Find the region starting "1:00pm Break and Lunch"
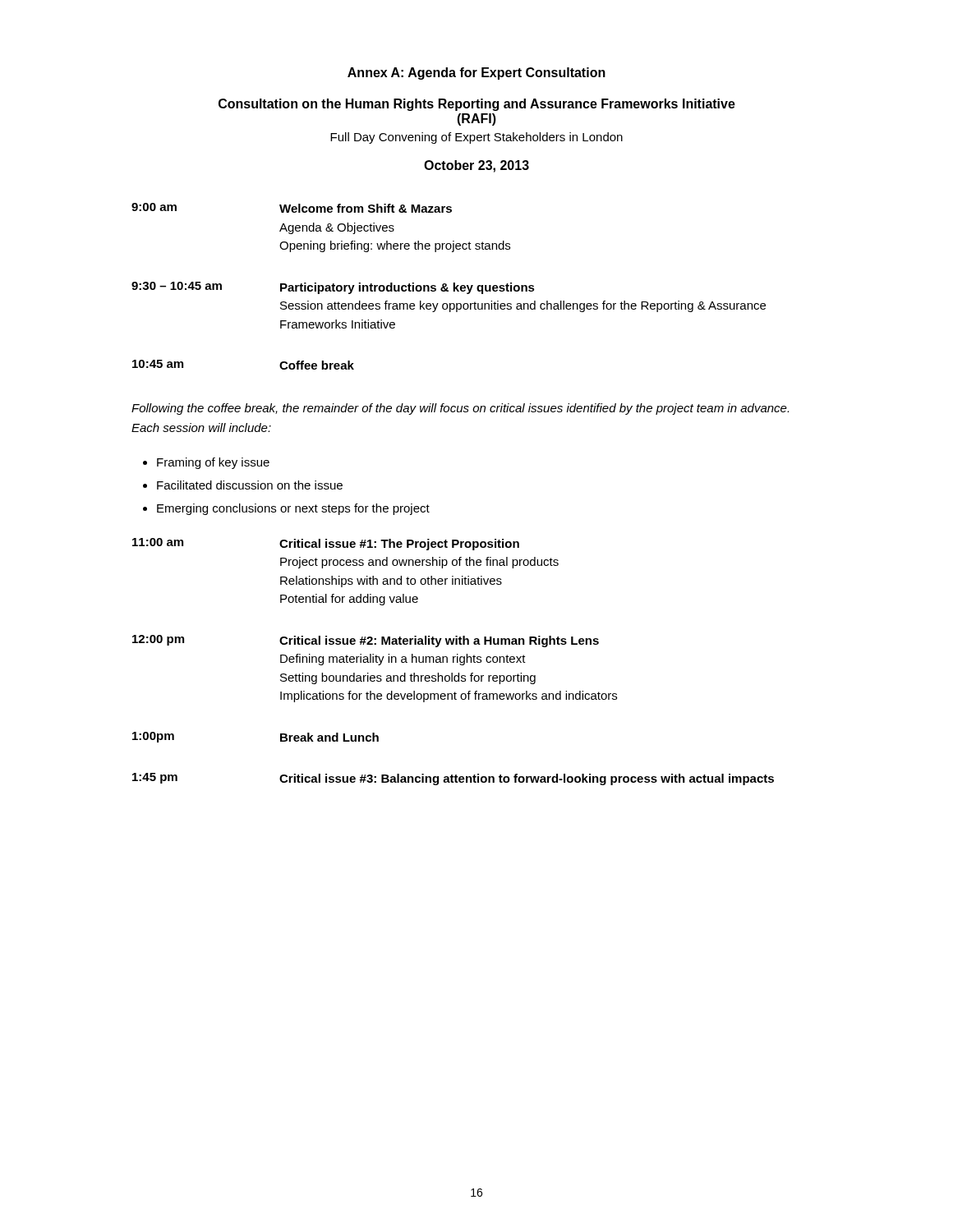 click(152, 737)
